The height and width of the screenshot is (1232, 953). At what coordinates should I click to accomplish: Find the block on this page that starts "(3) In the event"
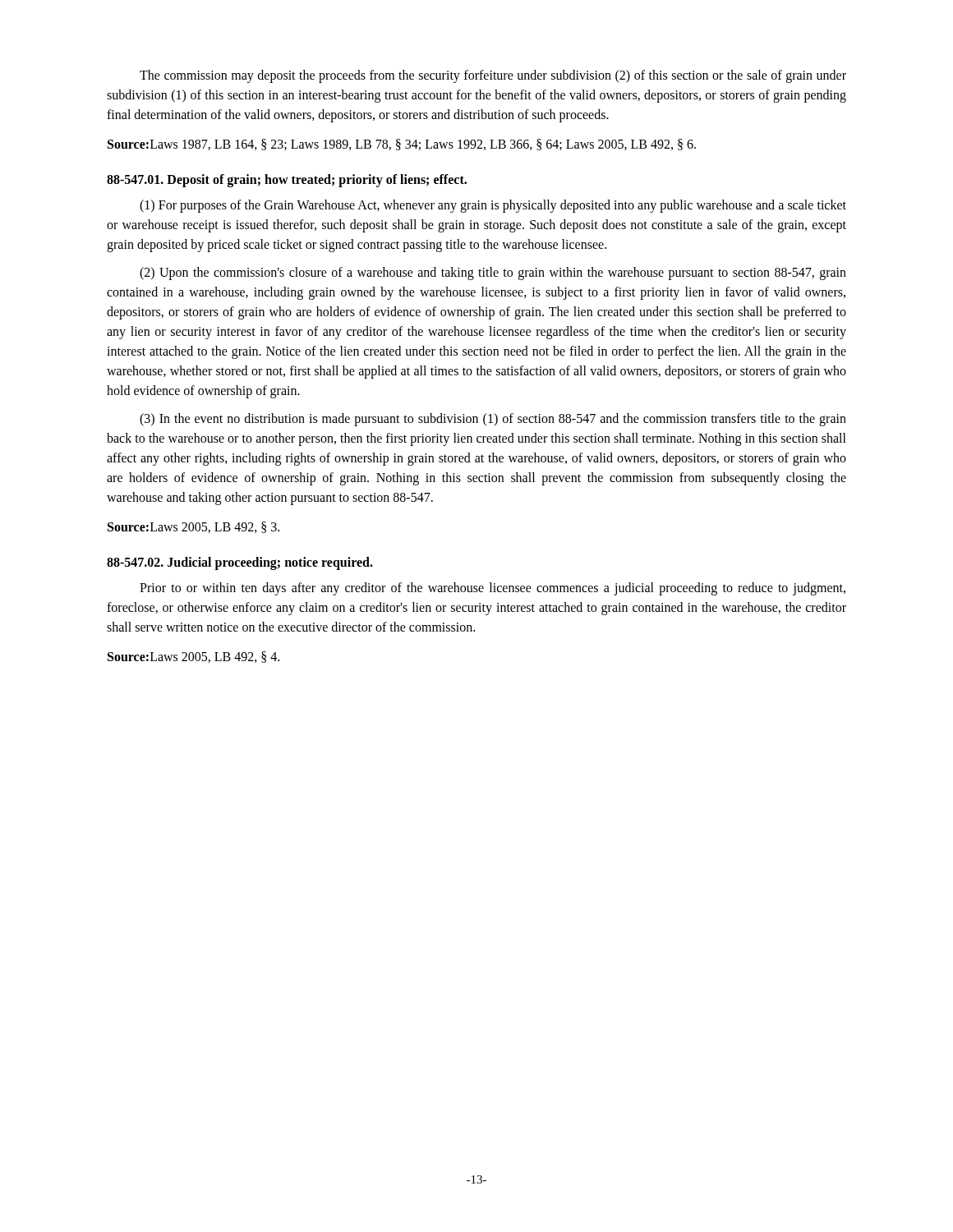coord(476,458)
